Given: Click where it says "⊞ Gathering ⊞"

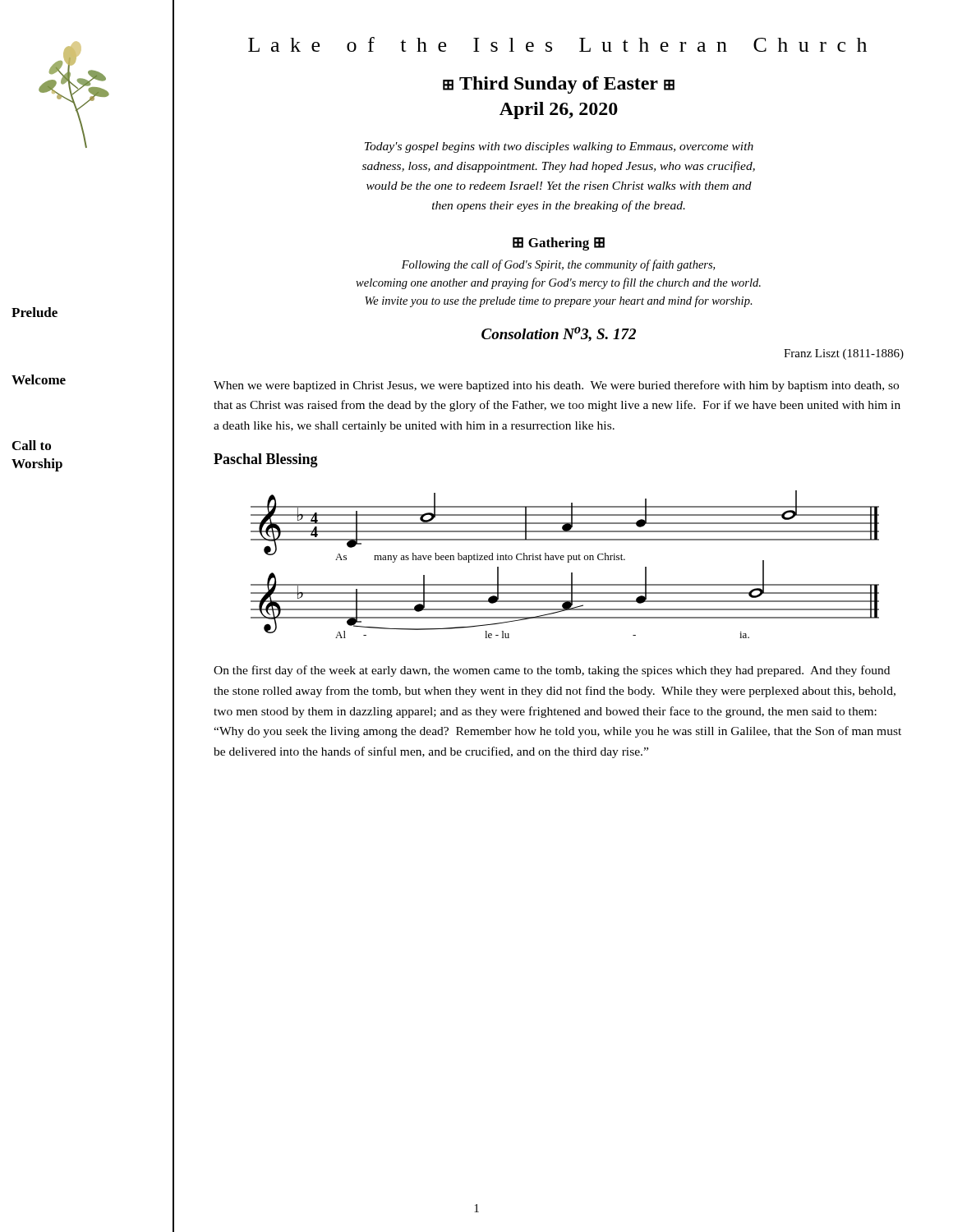Looking at the screenshot, I should click(559, 242).
